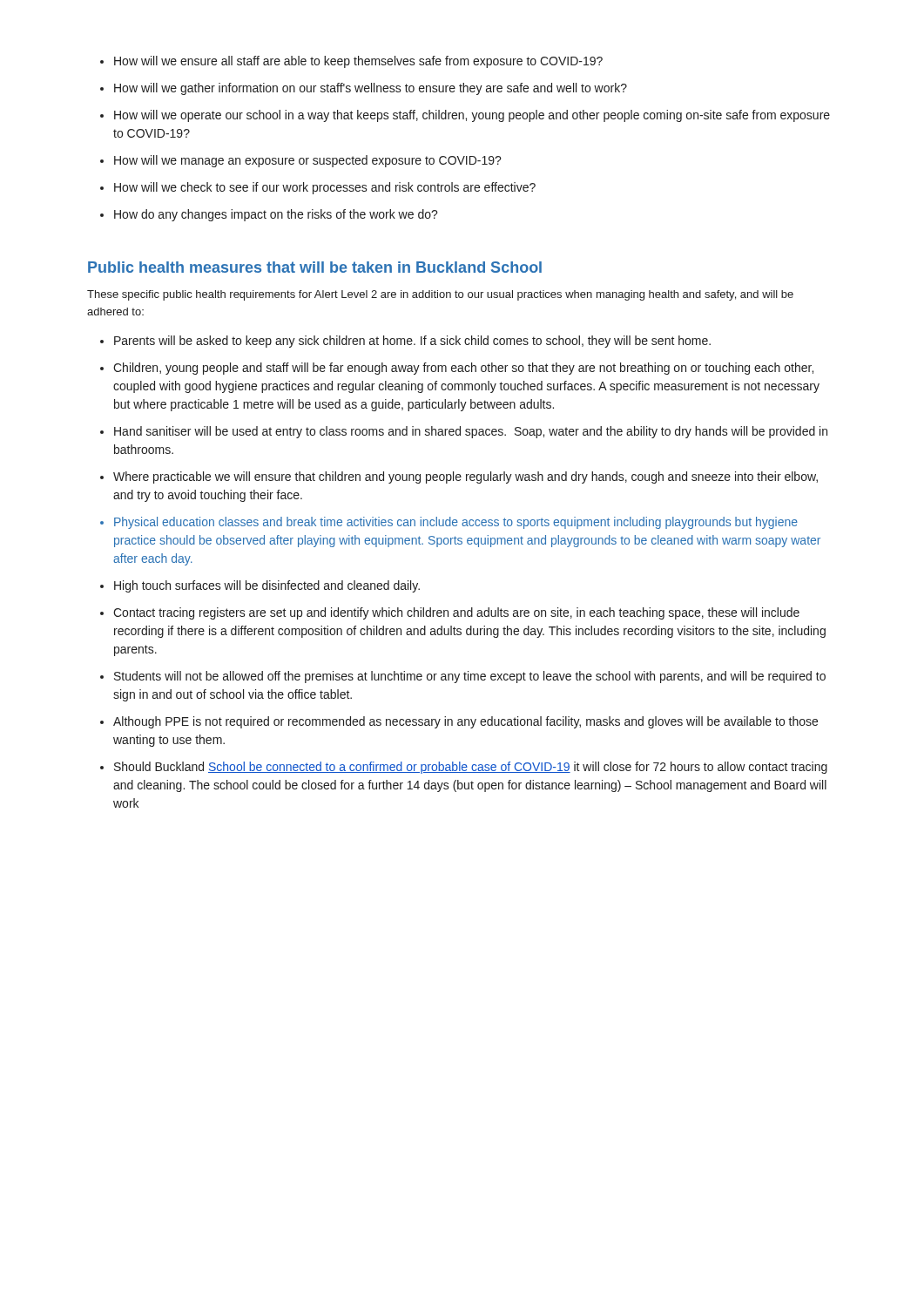Find the list item that reads "Should Buckland School be connected to"
Screen dimensions: 1307x924
[462, 786]
